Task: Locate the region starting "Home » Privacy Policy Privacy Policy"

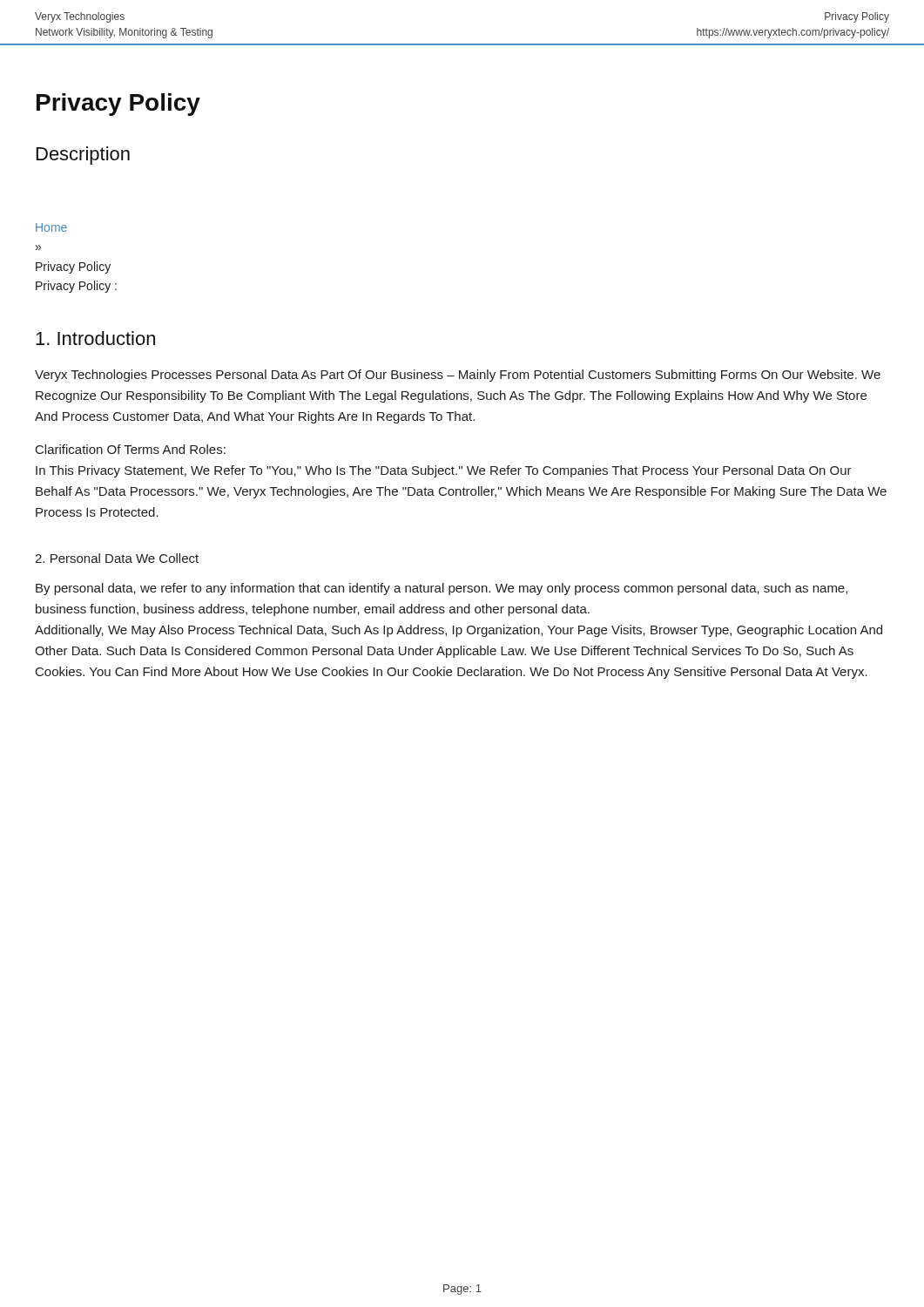Action: coord(76,257)
